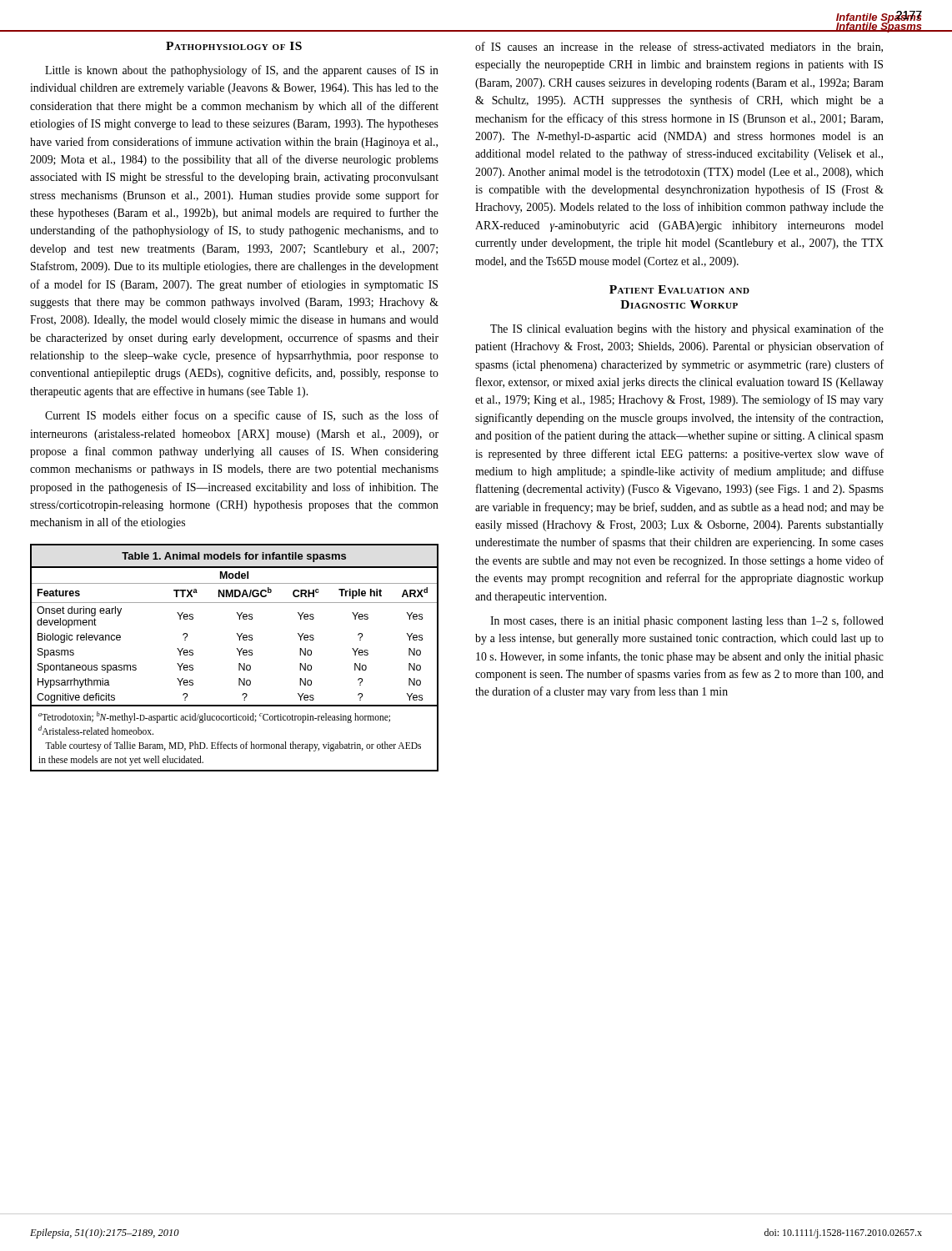Point to the element starting "Patient Evaluation andDiagnostic"
952x1251 pixels.
pyautogui.click(x=679, y=296)
